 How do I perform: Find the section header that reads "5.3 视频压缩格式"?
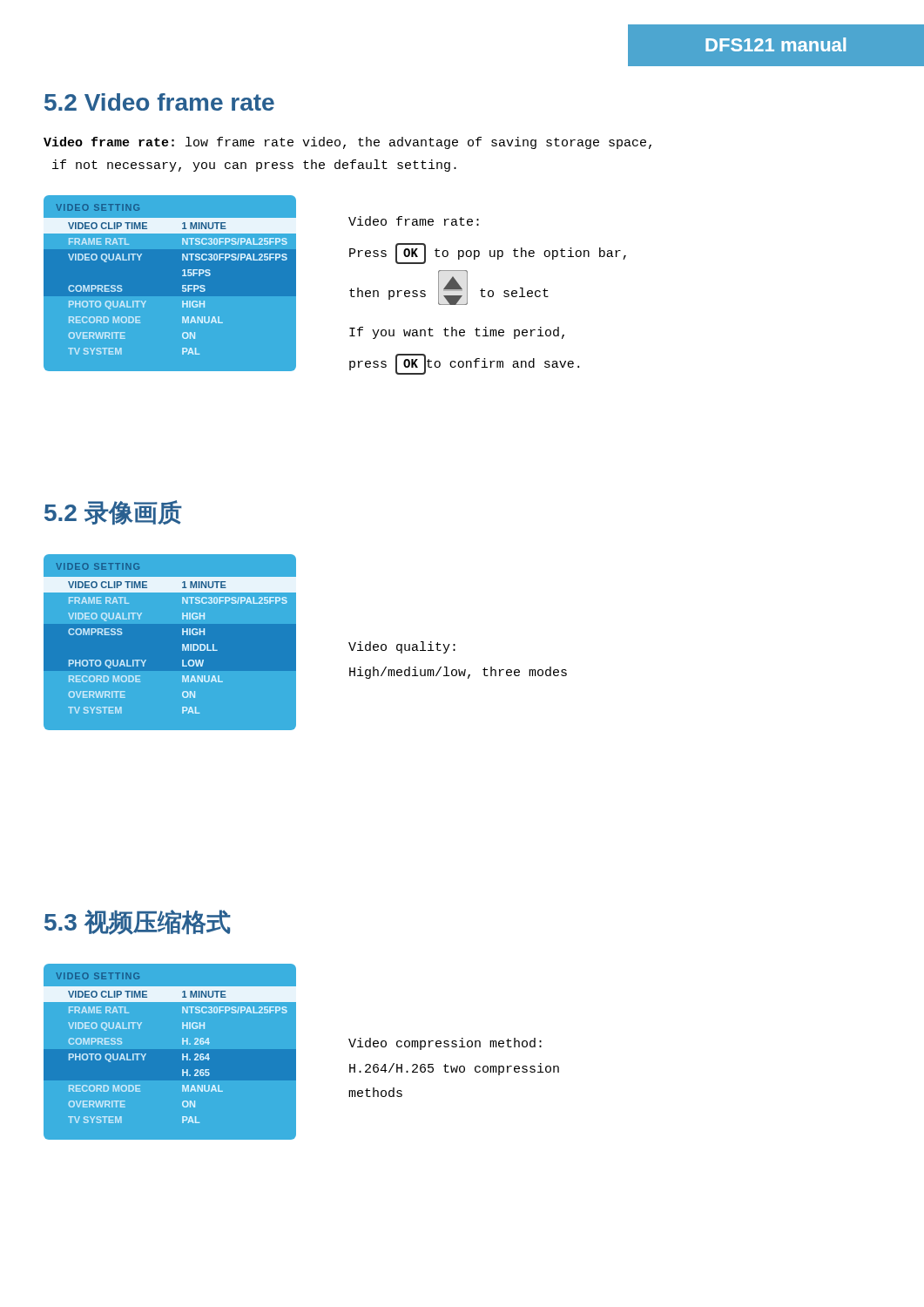click(137, 922)
